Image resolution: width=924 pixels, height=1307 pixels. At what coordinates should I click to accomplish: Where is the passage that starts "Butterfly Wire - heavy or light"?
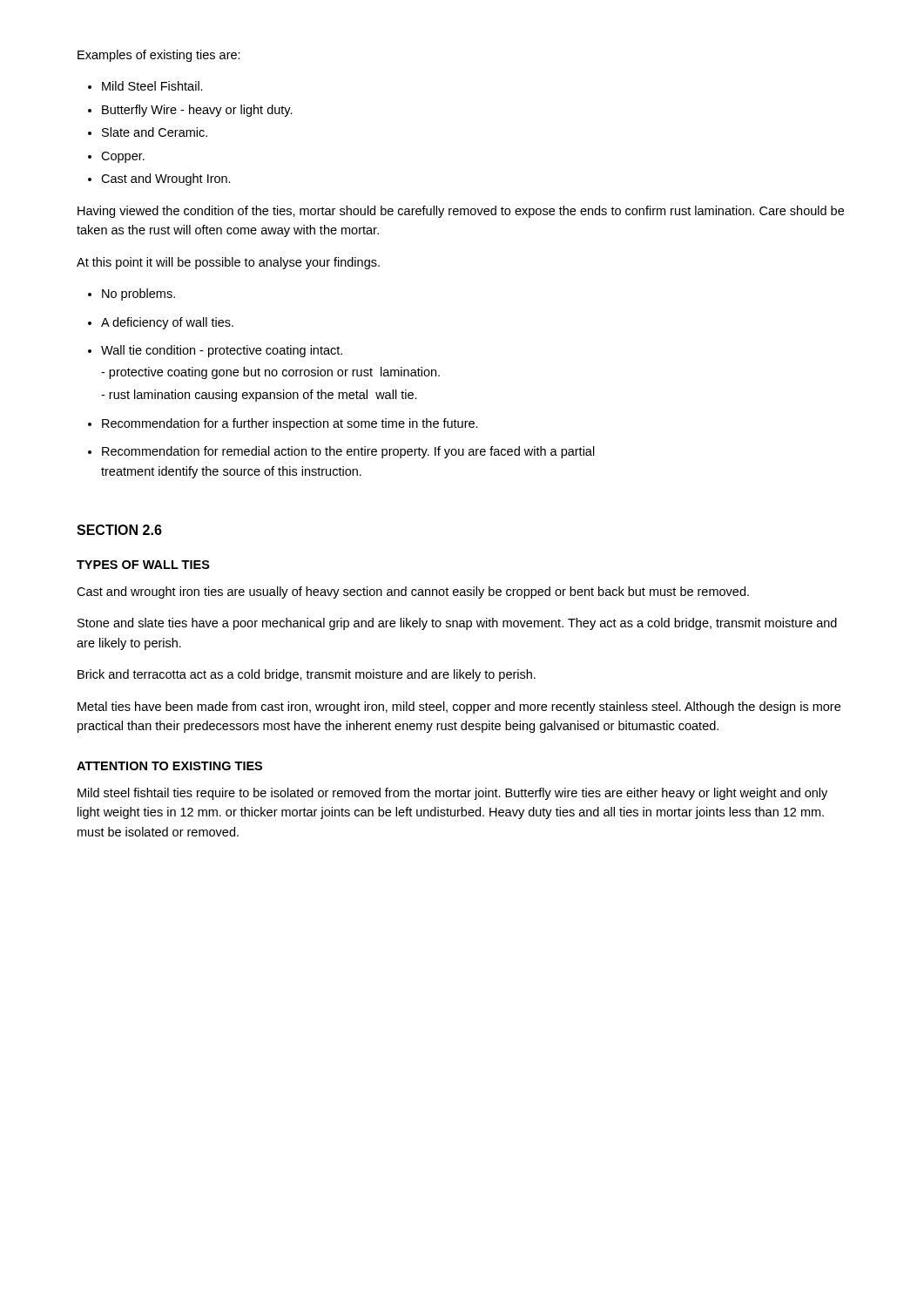tap(197, 110)
